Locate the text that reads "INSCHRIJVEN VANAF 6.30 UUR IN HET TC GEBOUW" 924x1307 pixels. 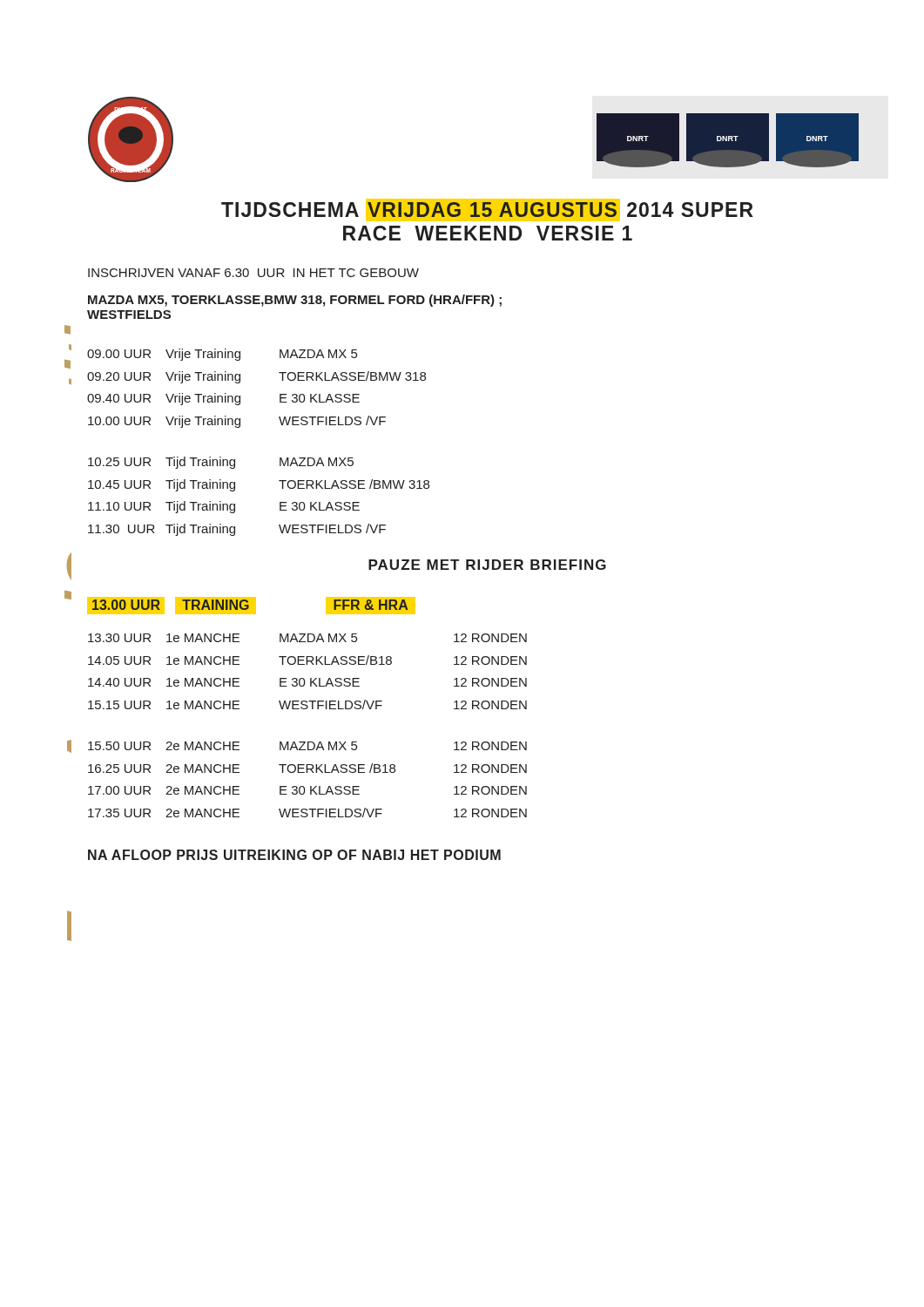(x=253, y=272)
